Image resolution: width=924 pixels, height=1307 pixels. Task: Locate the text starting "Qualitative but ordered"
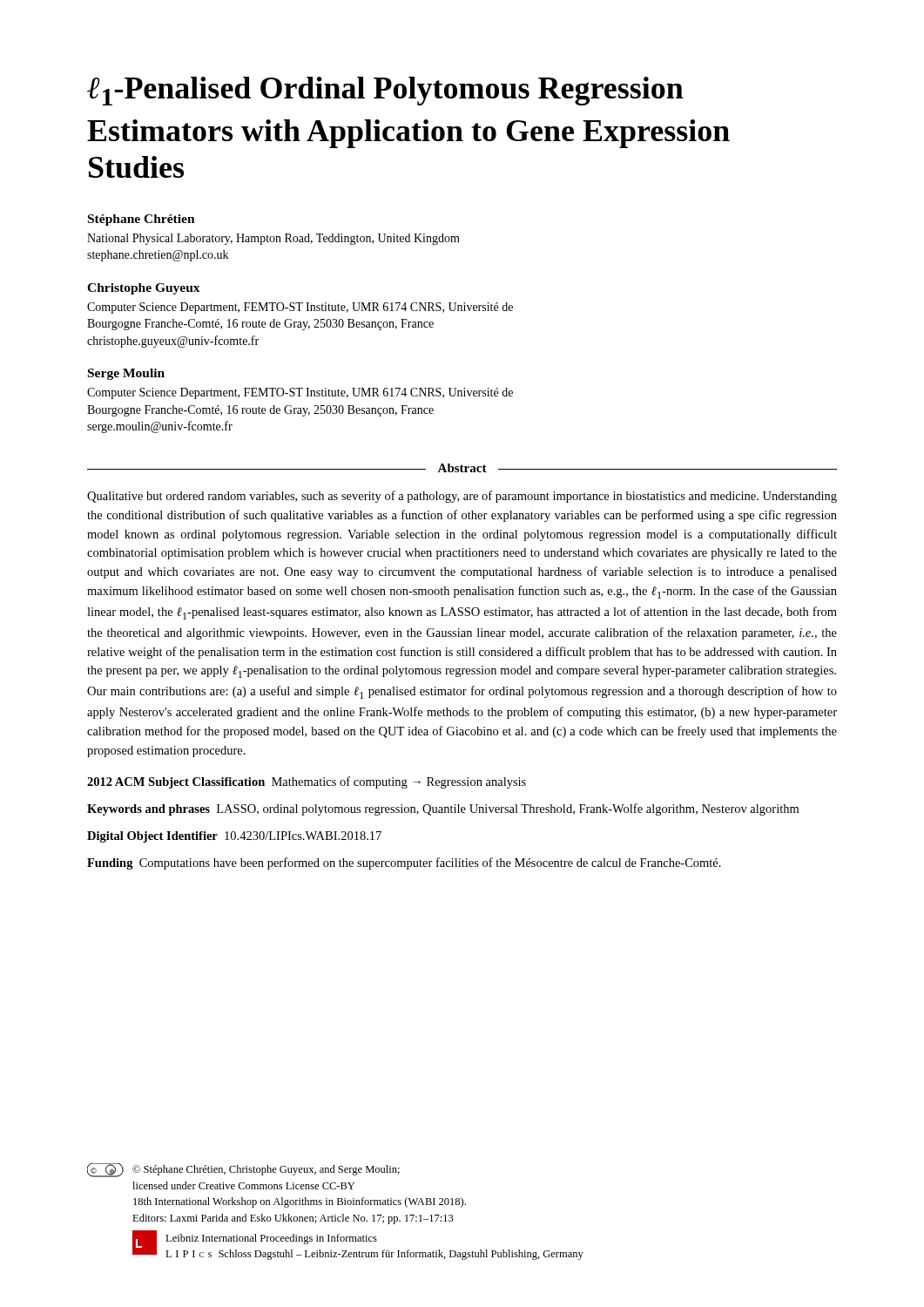tap(462, 623)
